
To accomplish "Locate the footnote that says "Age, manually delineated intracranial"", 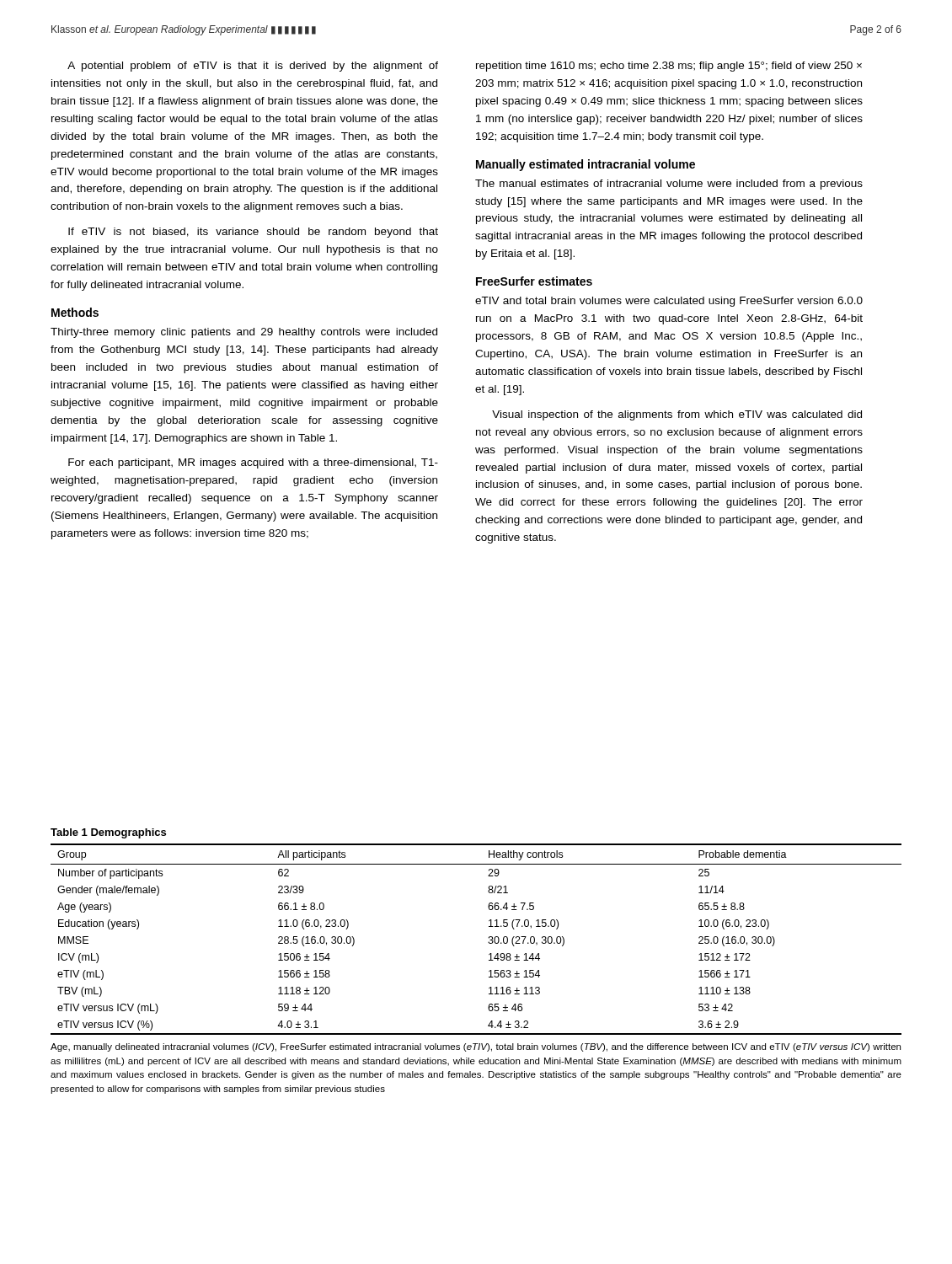I will pos(476,1068).
